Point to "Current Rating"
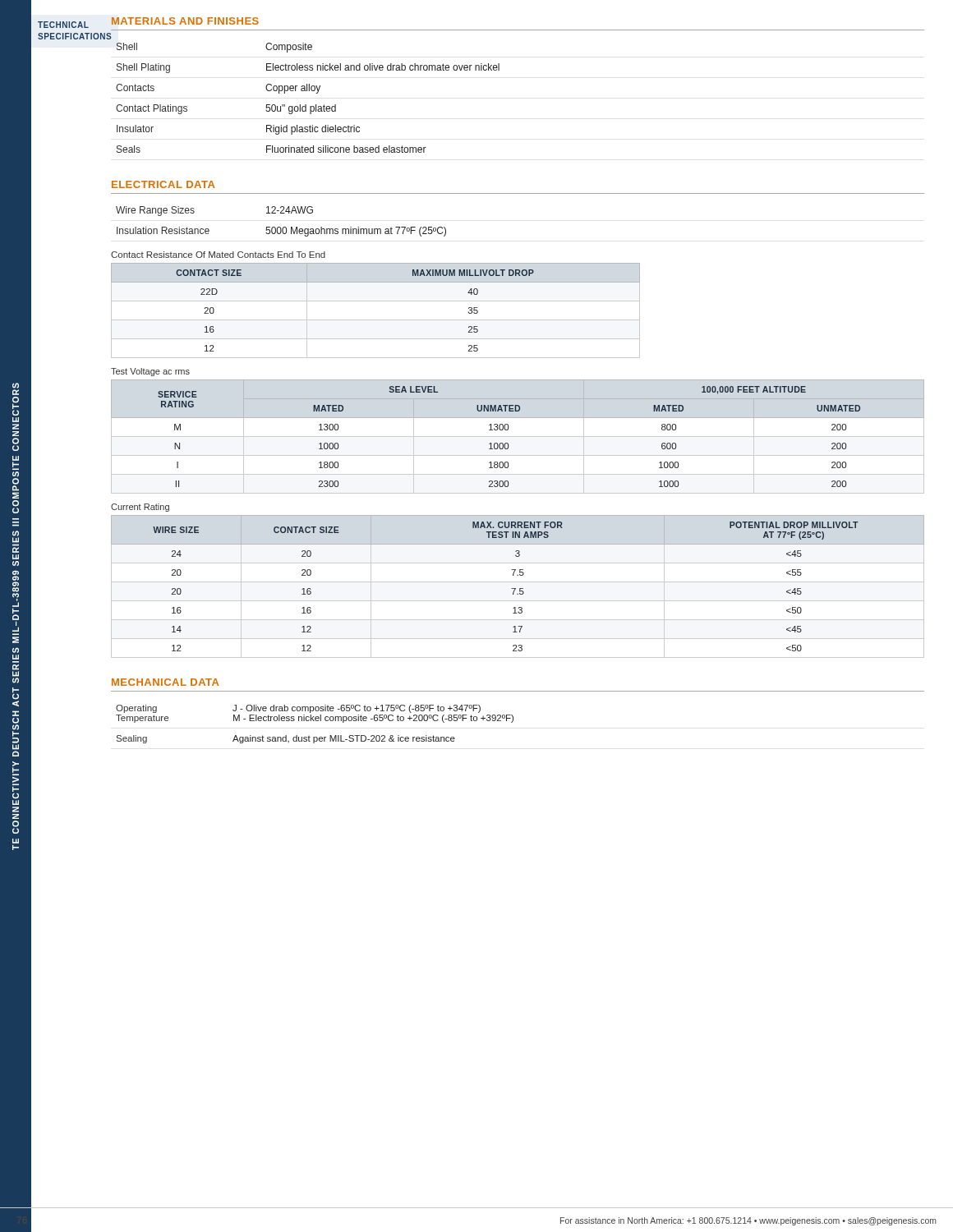Viewport: 953px width, 1232px height. pos(140,507)
